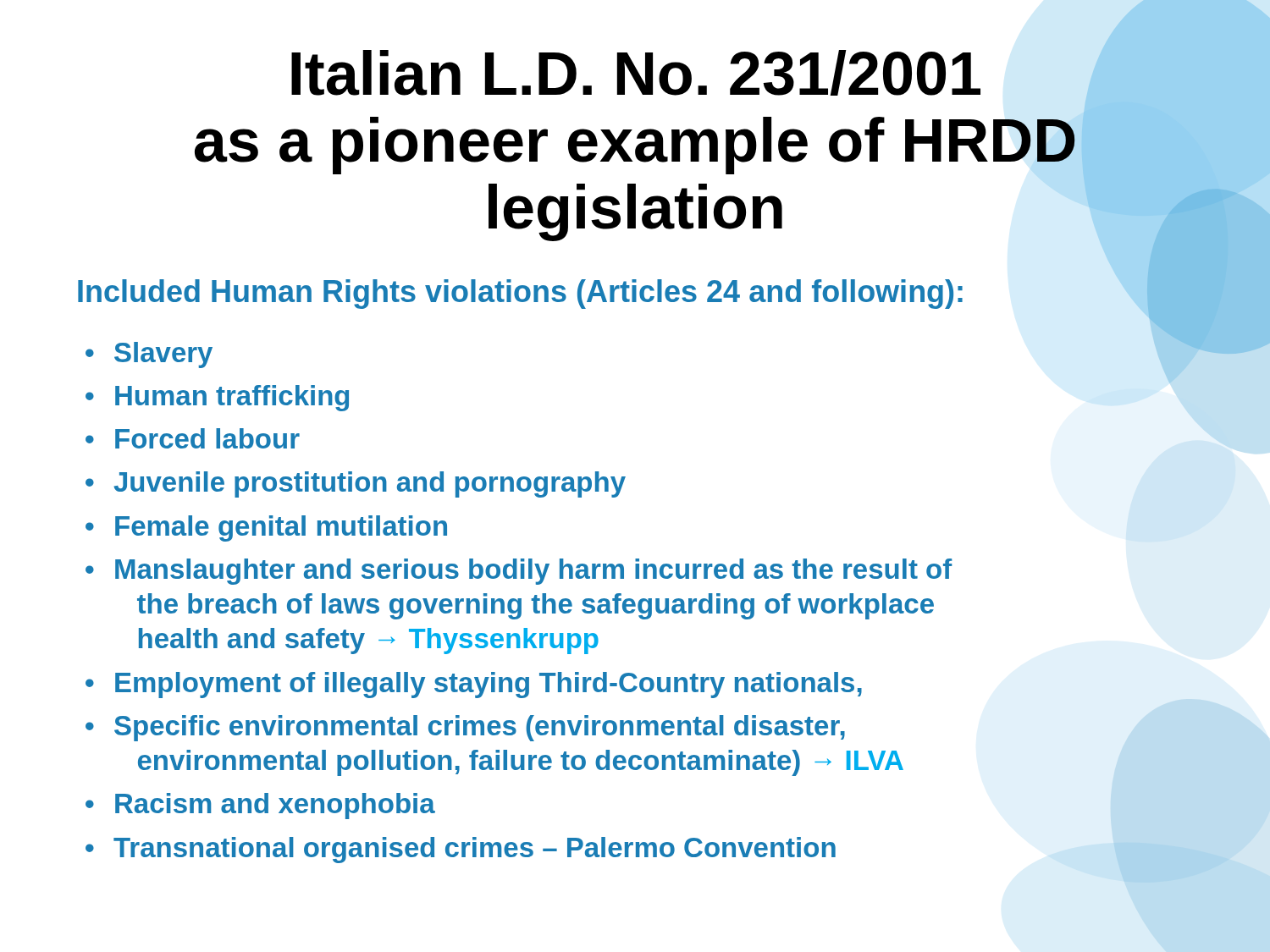1270x952 pixels.
Task: Find "Human trafficking" on this page
Action: (x=232, y=395)
